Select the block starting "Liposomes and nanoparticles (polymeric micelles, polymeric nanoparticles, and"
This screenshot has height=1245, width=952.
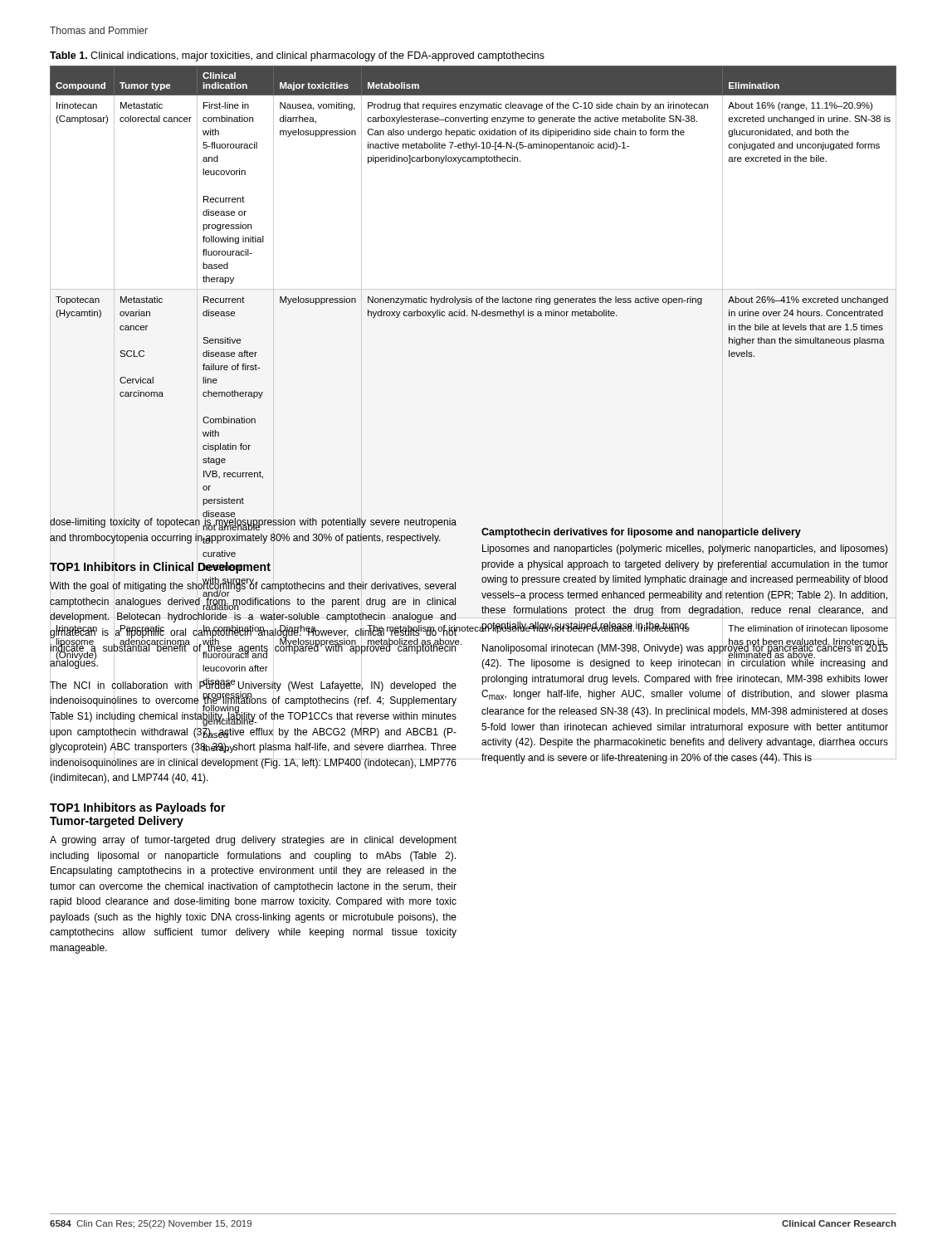click(x=685, y=587)
